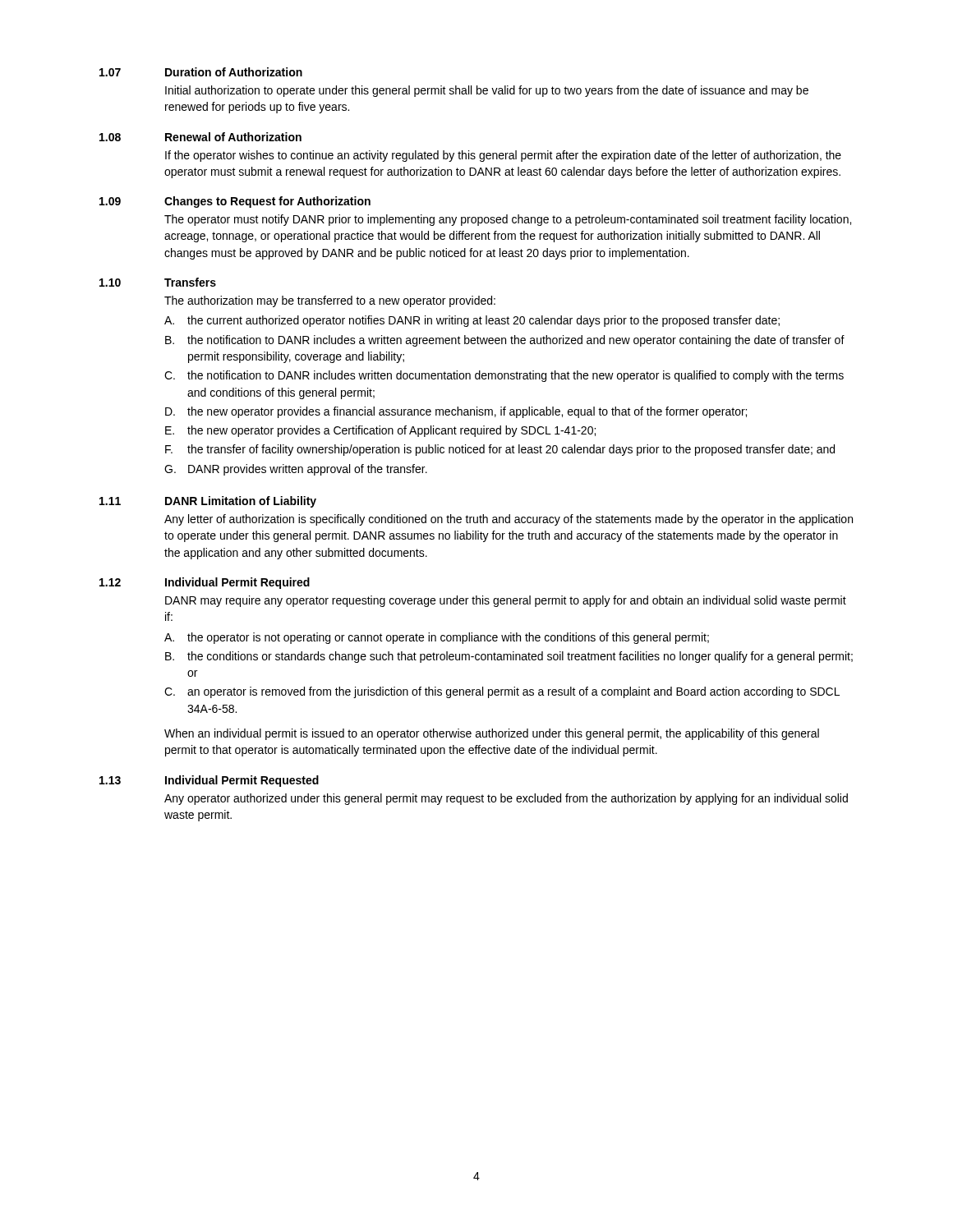The image size is (953, 1232).
Task: Point to the block beginning "B. the conditions or standards change"
Action: [x=509, y=665]
